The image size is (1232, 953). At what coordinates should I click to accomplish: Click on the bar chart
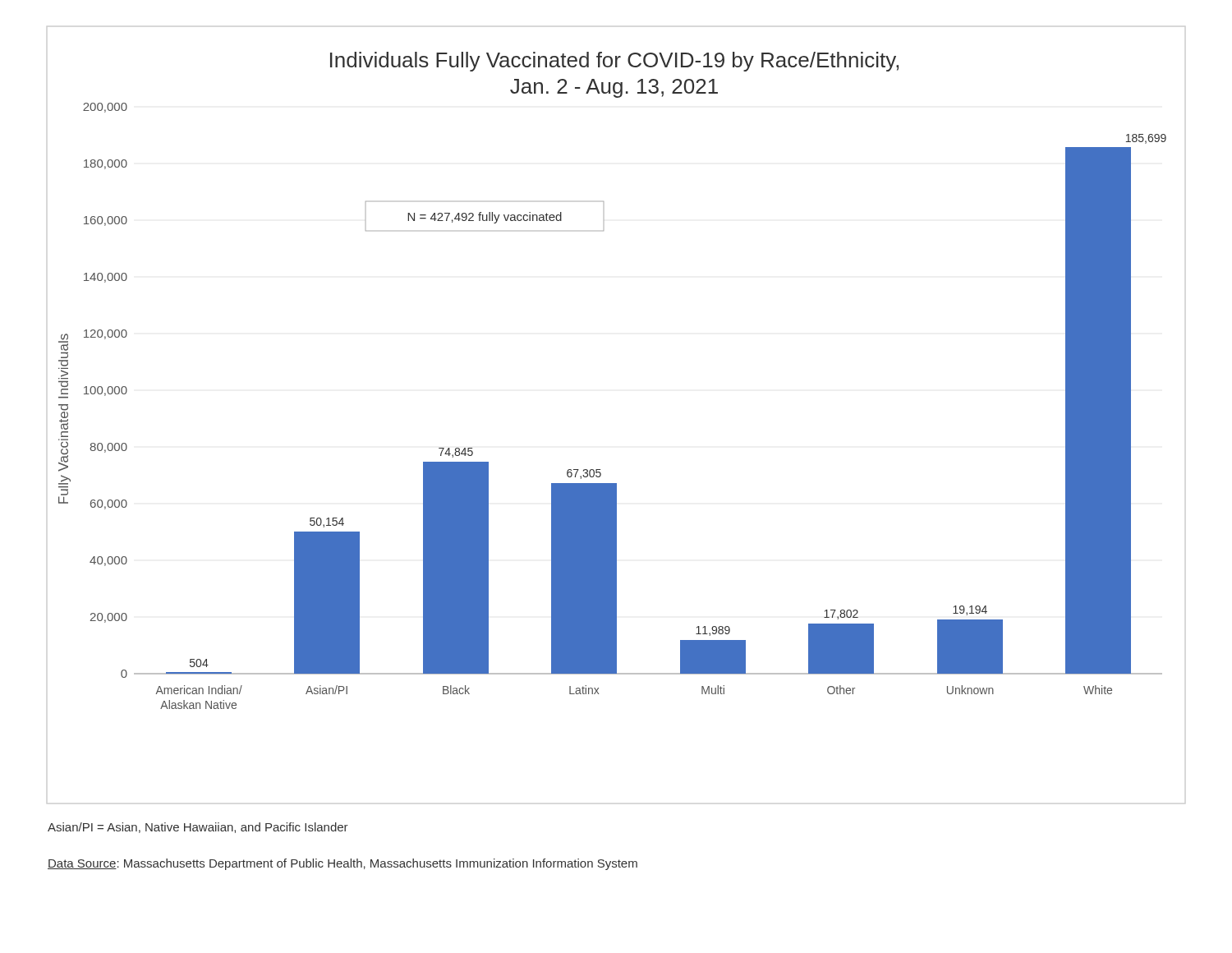[616, 415]
